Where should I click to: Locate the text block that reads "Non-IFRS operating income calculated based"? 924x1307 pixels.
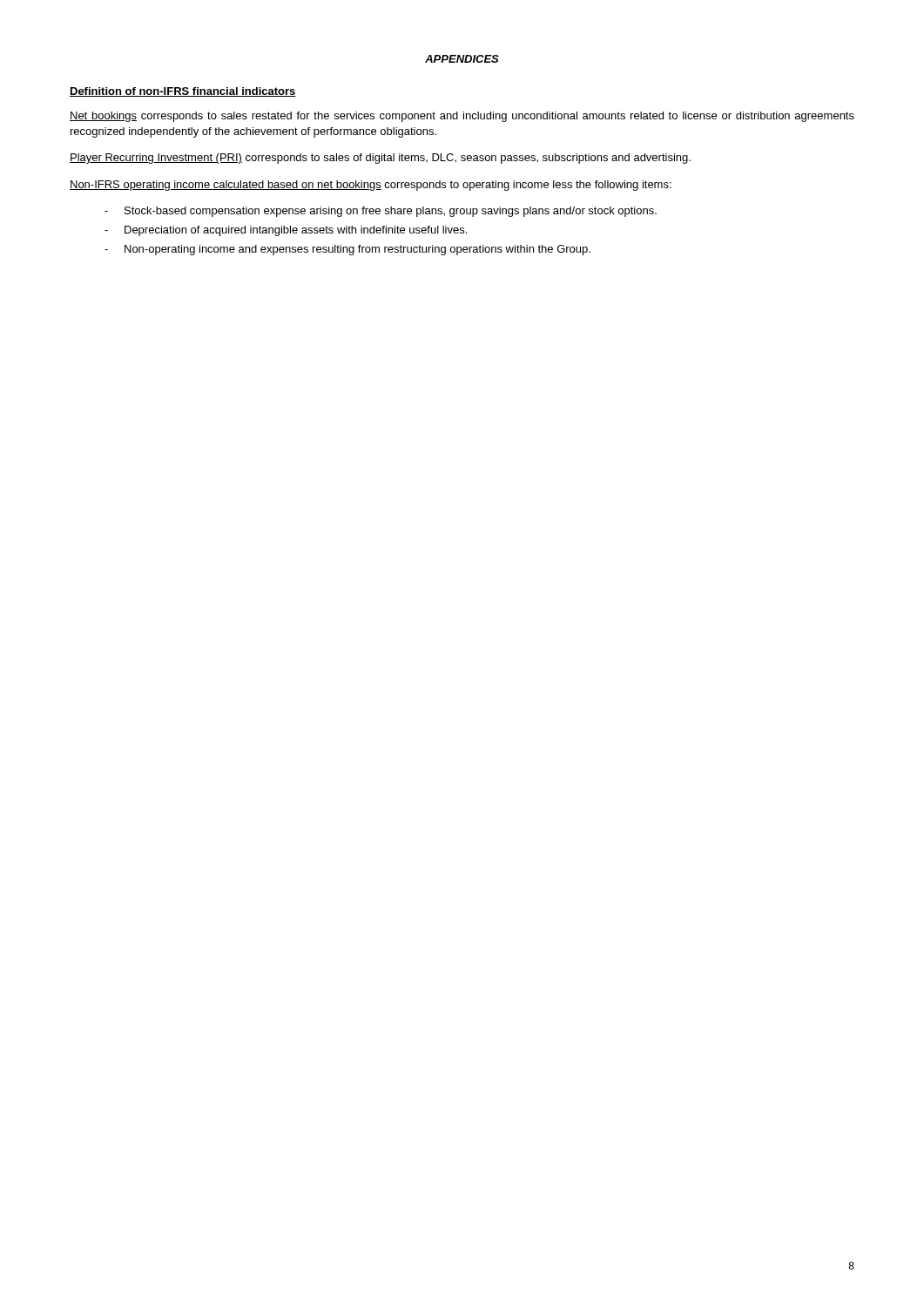click(371, 184)
